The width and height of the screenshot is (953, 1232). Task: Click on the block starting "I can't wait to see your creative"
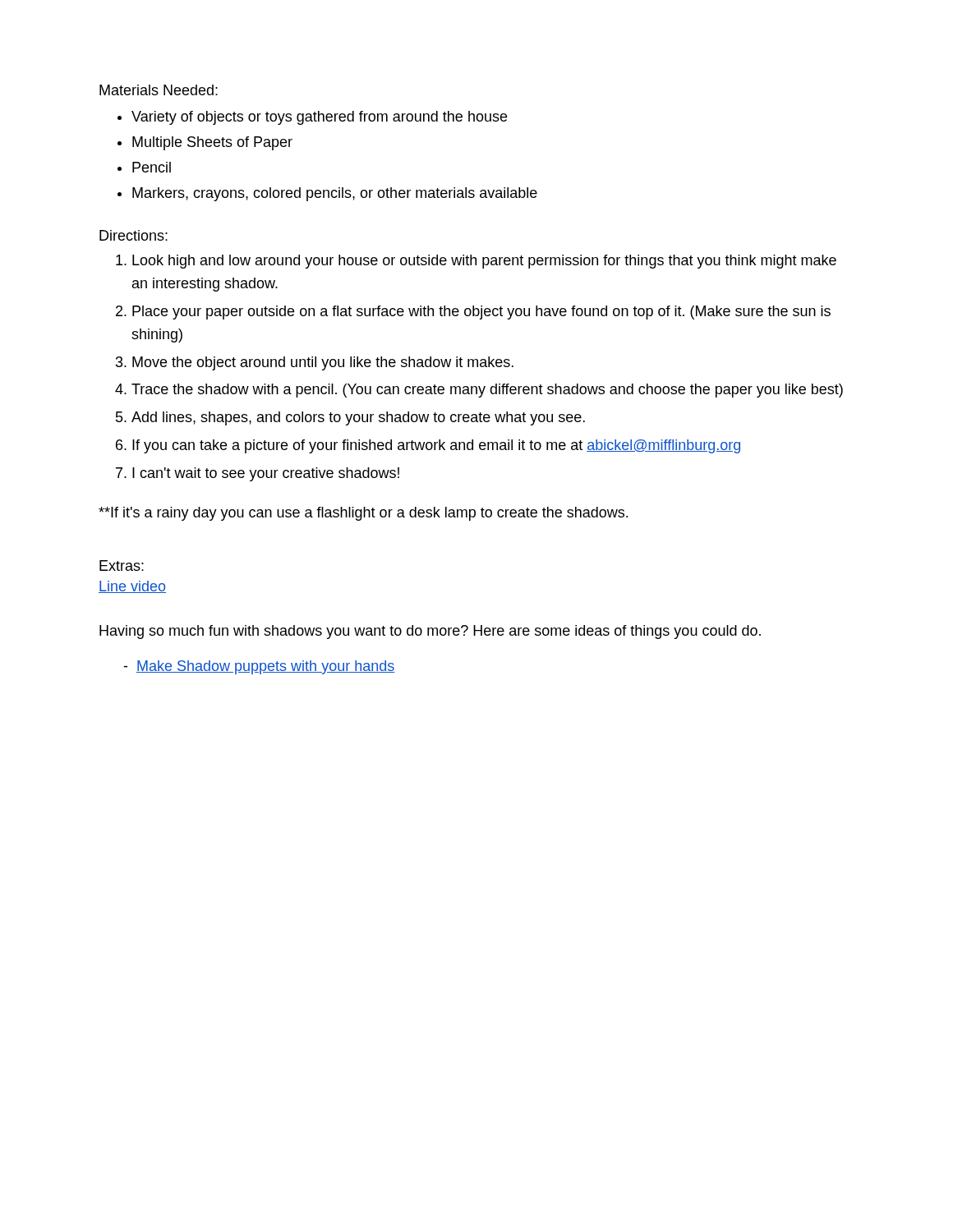[266, 473]
